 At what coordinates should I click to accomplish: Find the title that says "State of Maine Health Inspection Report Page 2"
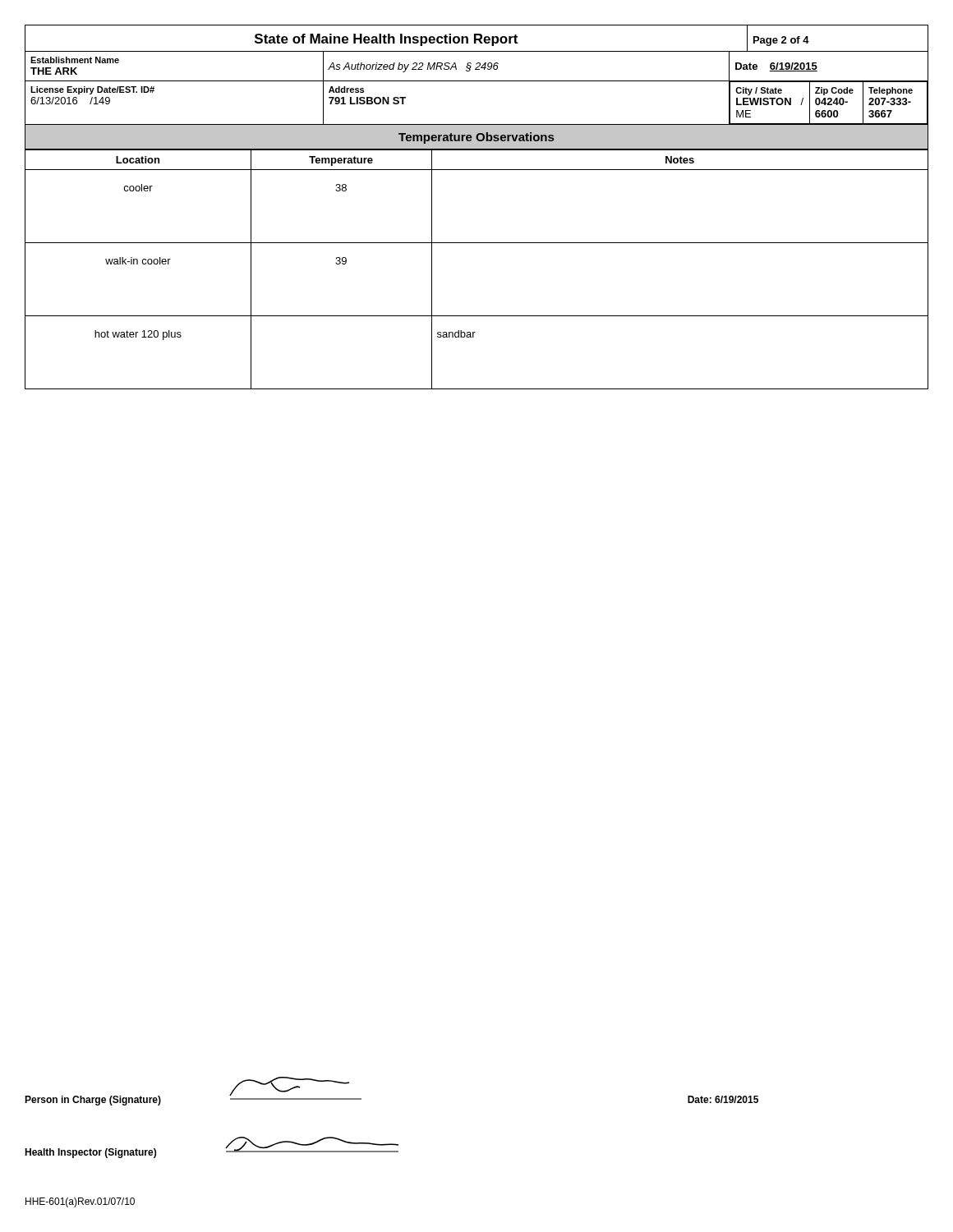pyautogui.click(x=476, y=75)
